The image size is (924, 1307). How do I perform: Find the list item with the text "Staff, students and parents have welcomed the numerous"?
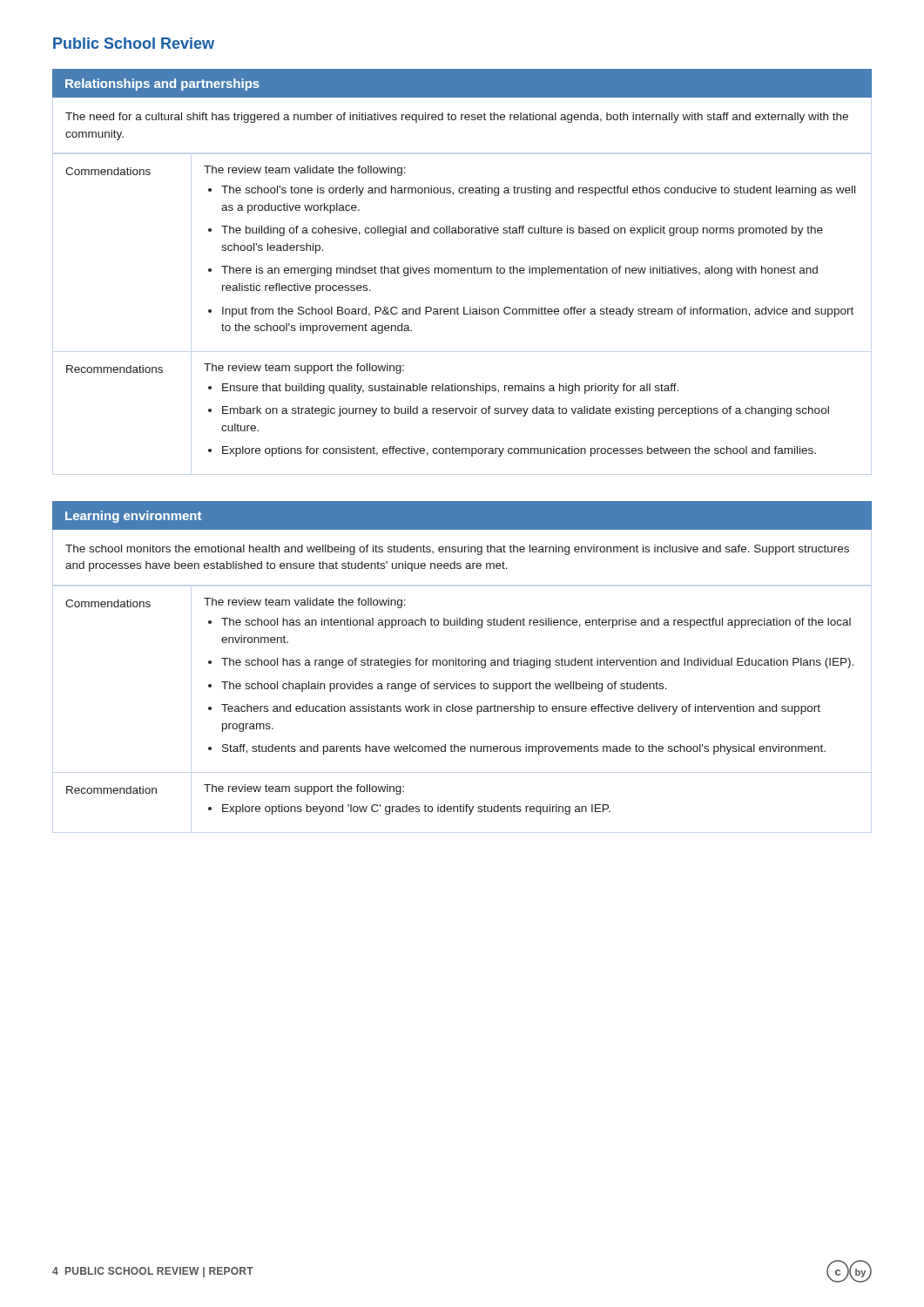[524, 748]
